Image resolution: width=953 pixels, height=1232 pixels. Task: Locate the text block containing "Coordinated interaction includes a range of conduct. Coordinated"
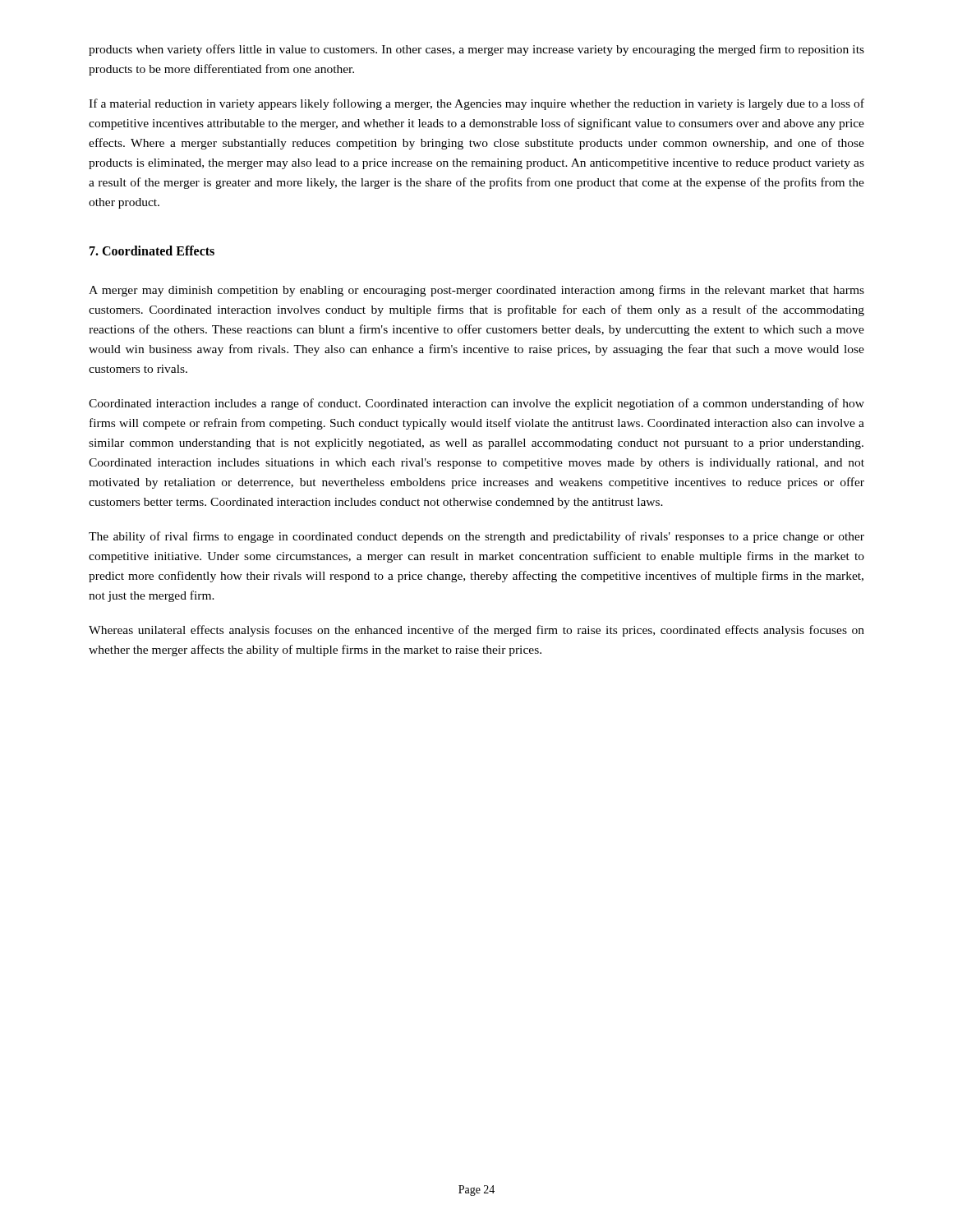[476, 452]
